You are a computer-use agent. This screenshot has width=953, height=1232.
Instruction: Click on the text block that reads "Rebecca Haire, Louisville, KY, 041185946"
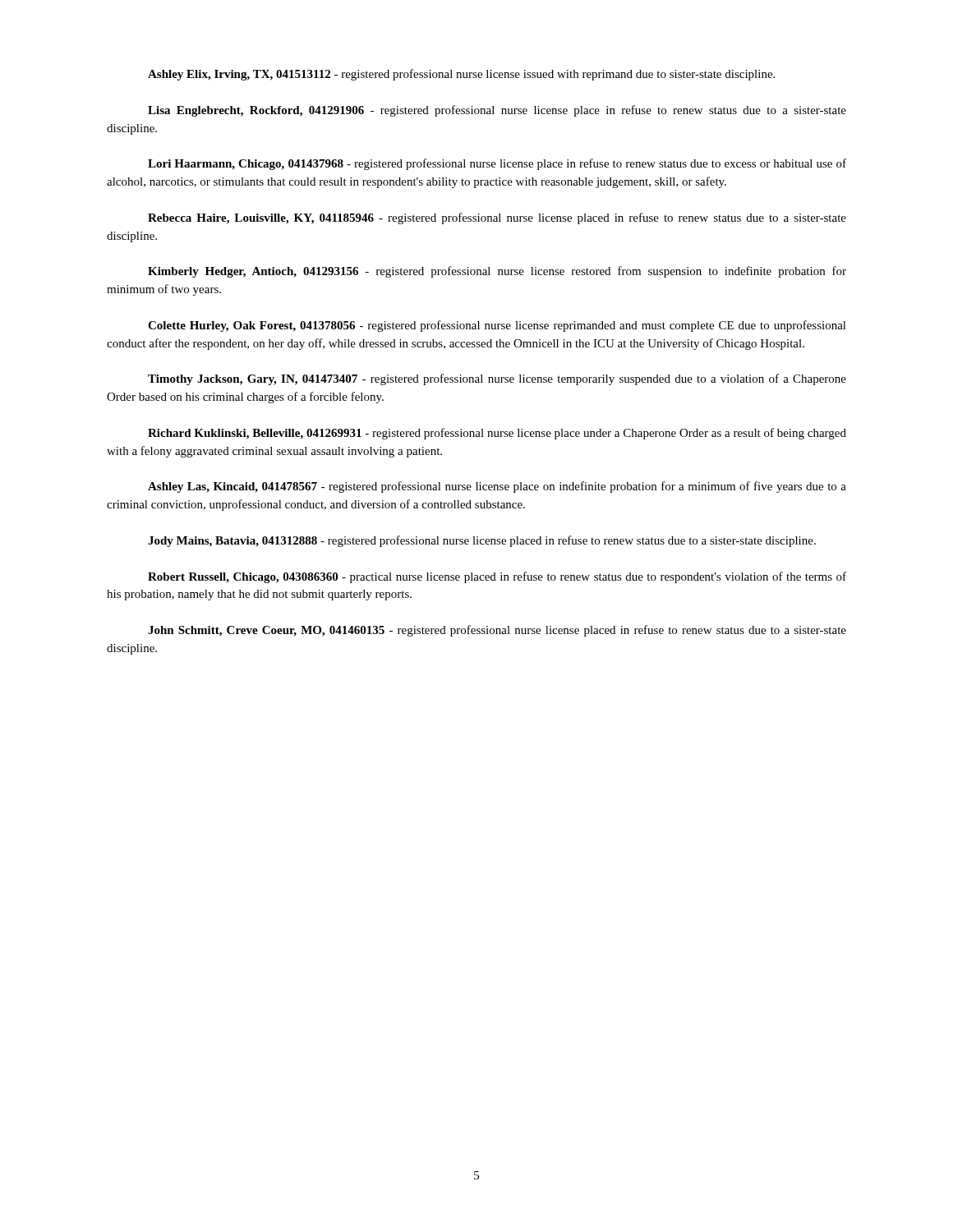click(x=476, y=227)
